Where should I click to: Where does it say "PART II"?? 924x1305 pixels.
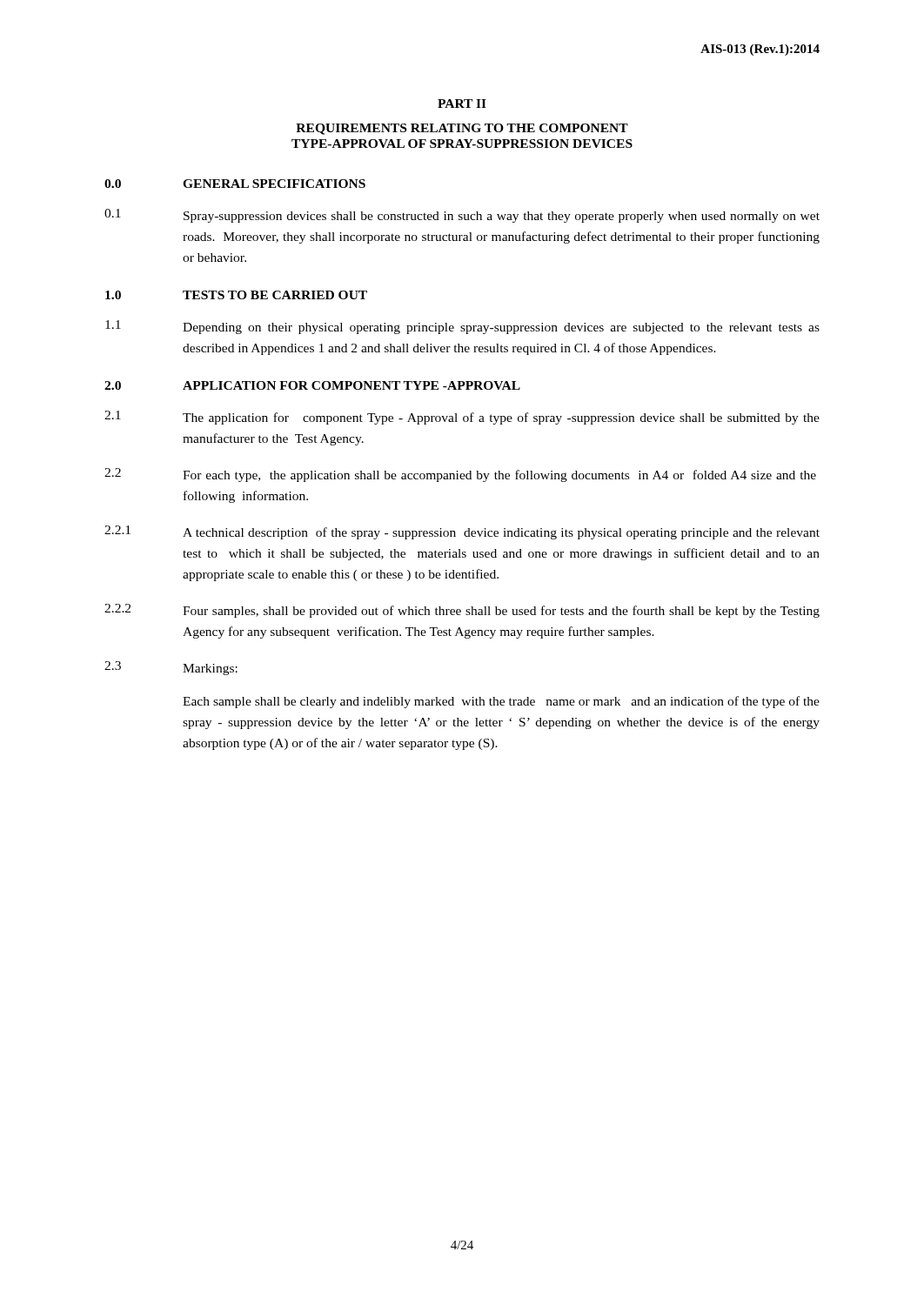462,103
